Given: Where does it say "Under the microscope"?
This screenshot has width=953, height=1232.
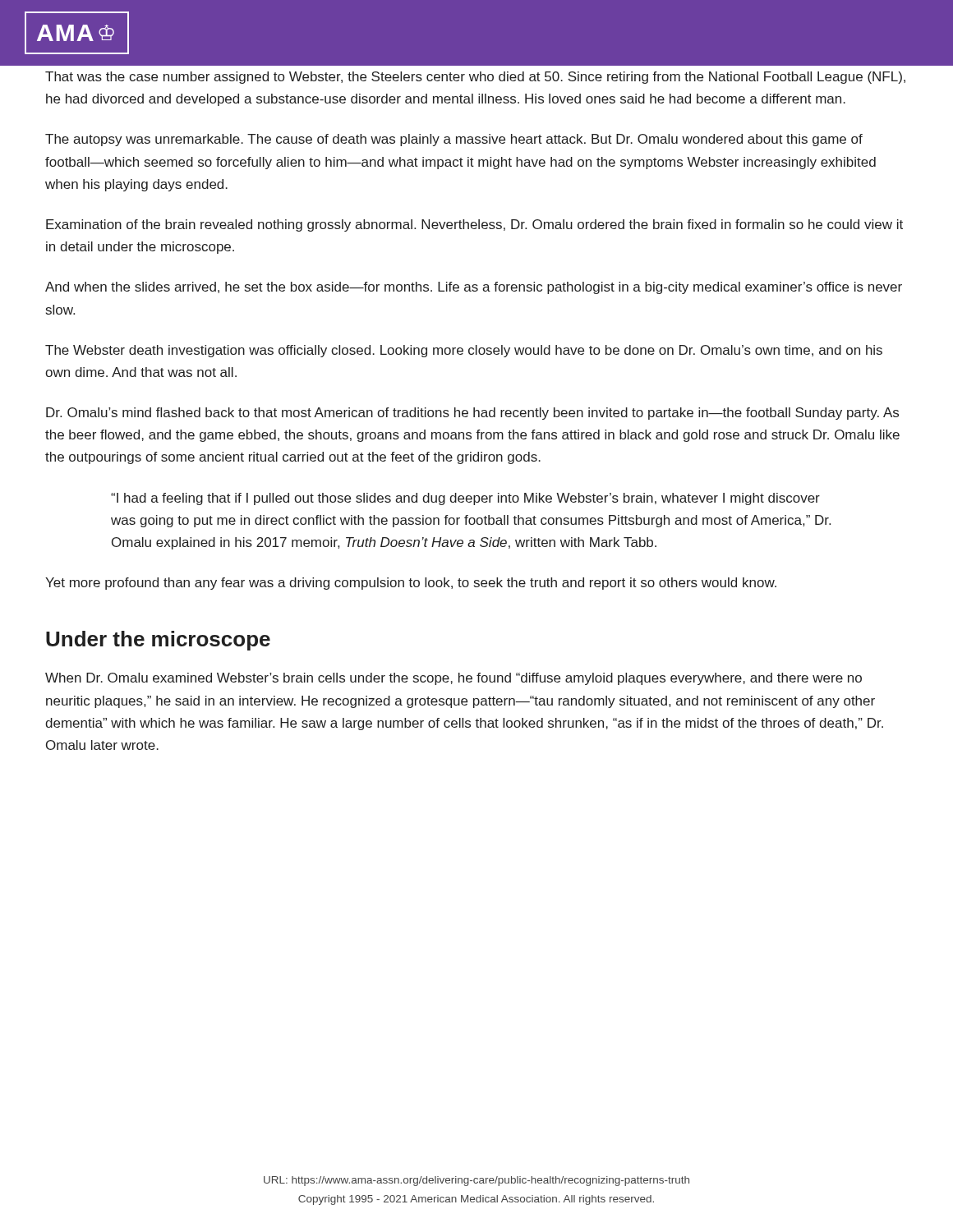Looking at the screenshot, I should (x=158, y=639).
